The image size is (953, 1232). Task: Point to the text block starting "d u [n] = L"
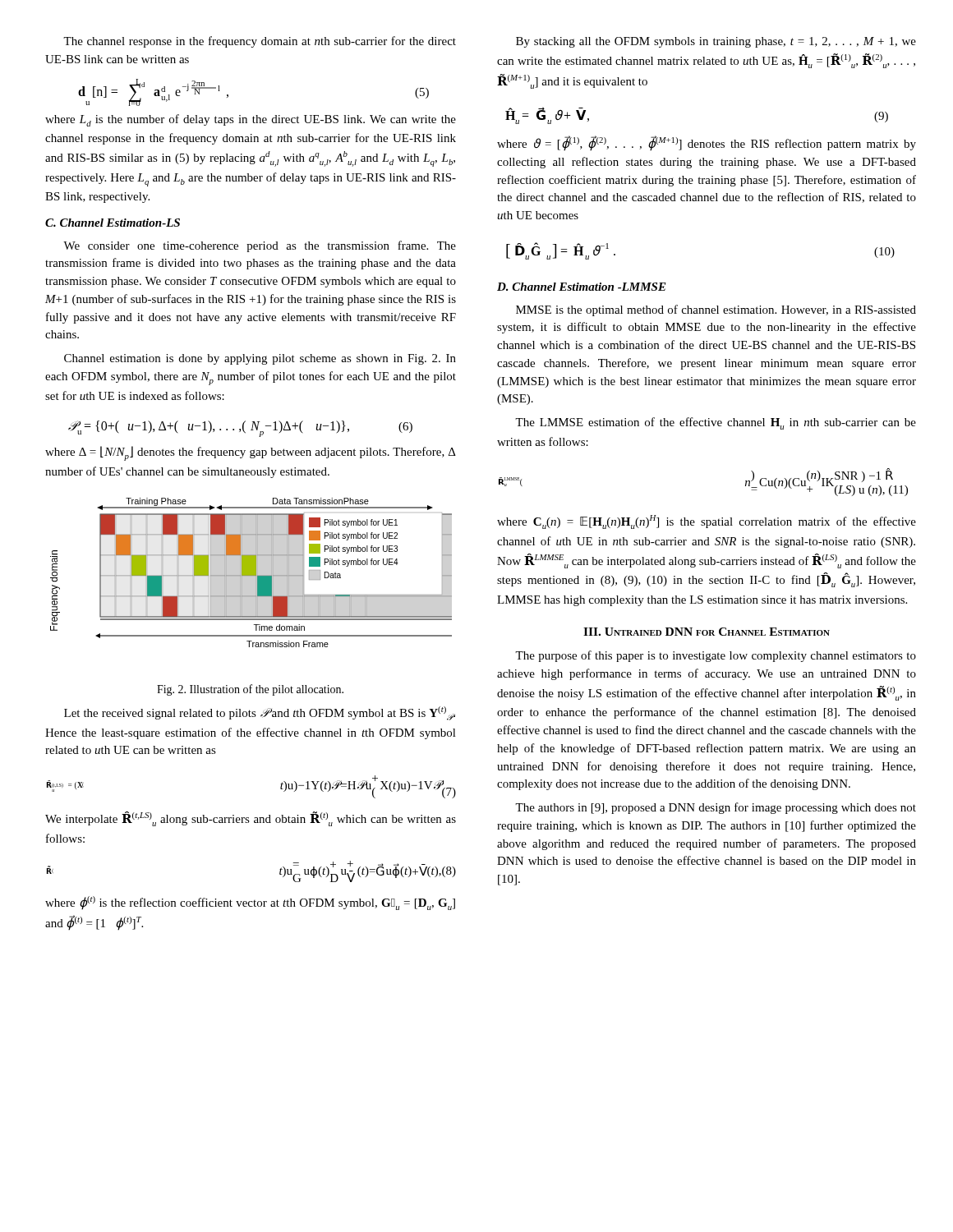click(x=163, y=92)
